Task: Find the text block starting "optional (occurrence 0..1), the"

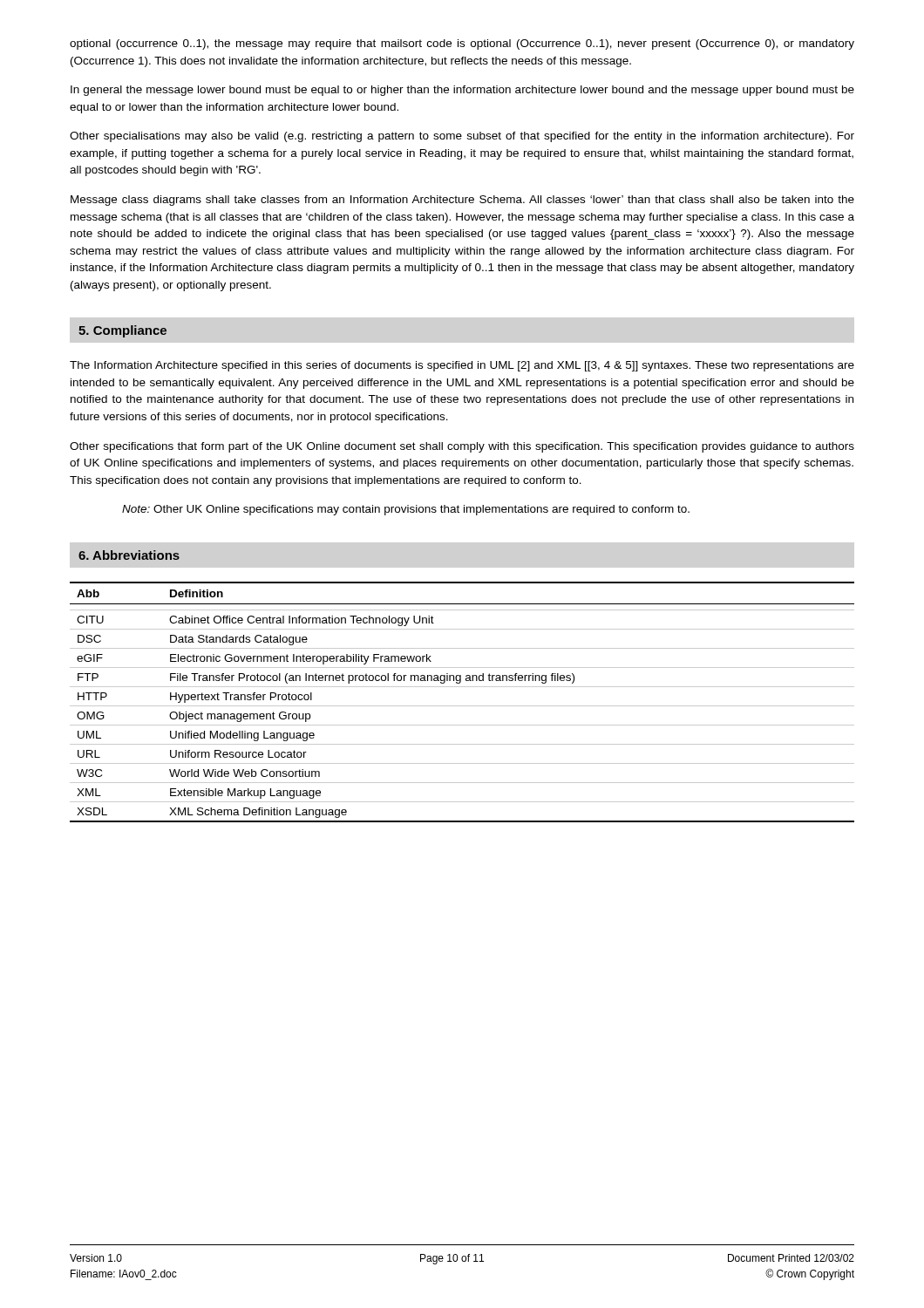Action: (x=462, y=52)
